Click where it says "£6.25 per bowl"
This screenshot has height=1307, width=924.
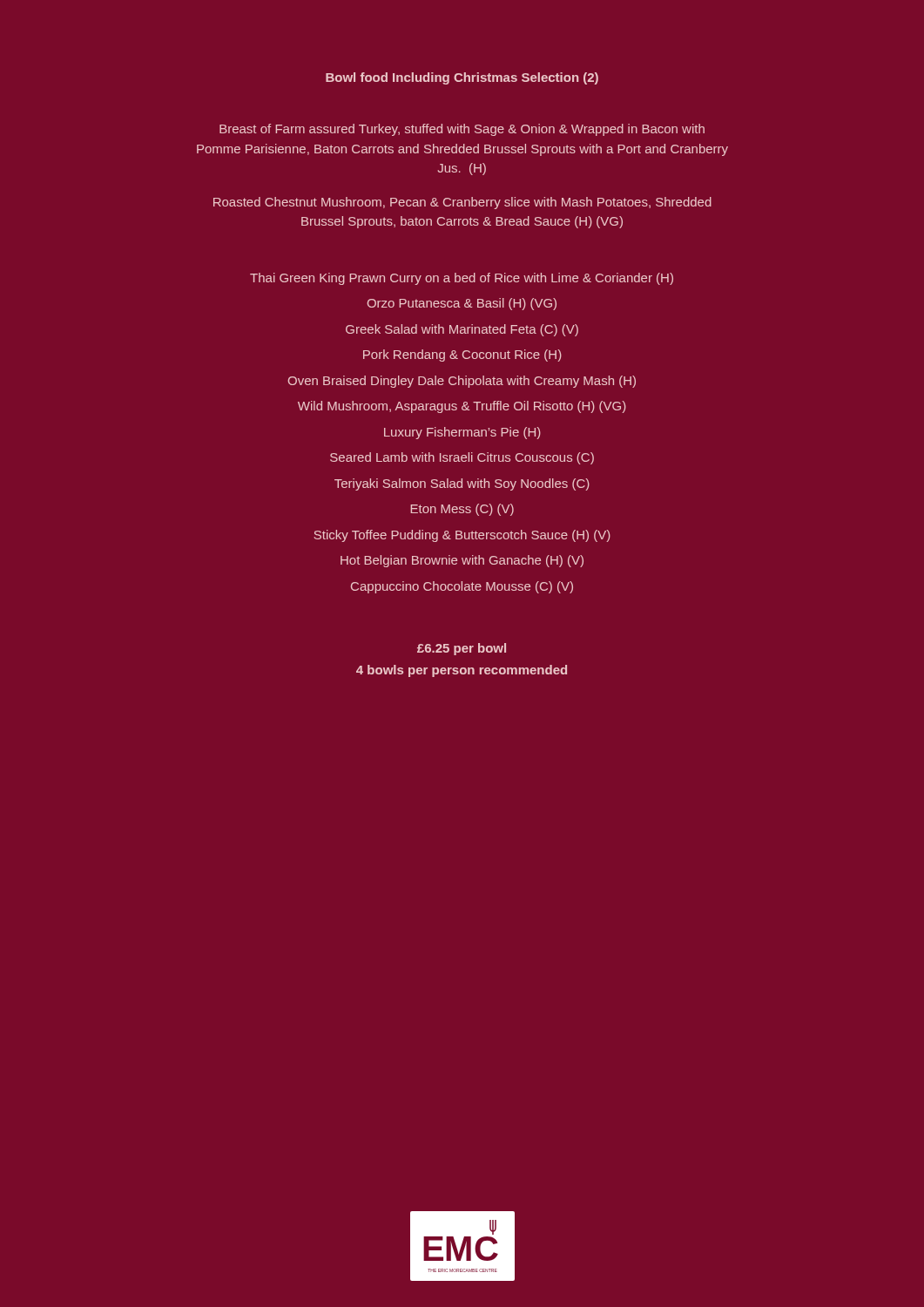tap(462, 648)
